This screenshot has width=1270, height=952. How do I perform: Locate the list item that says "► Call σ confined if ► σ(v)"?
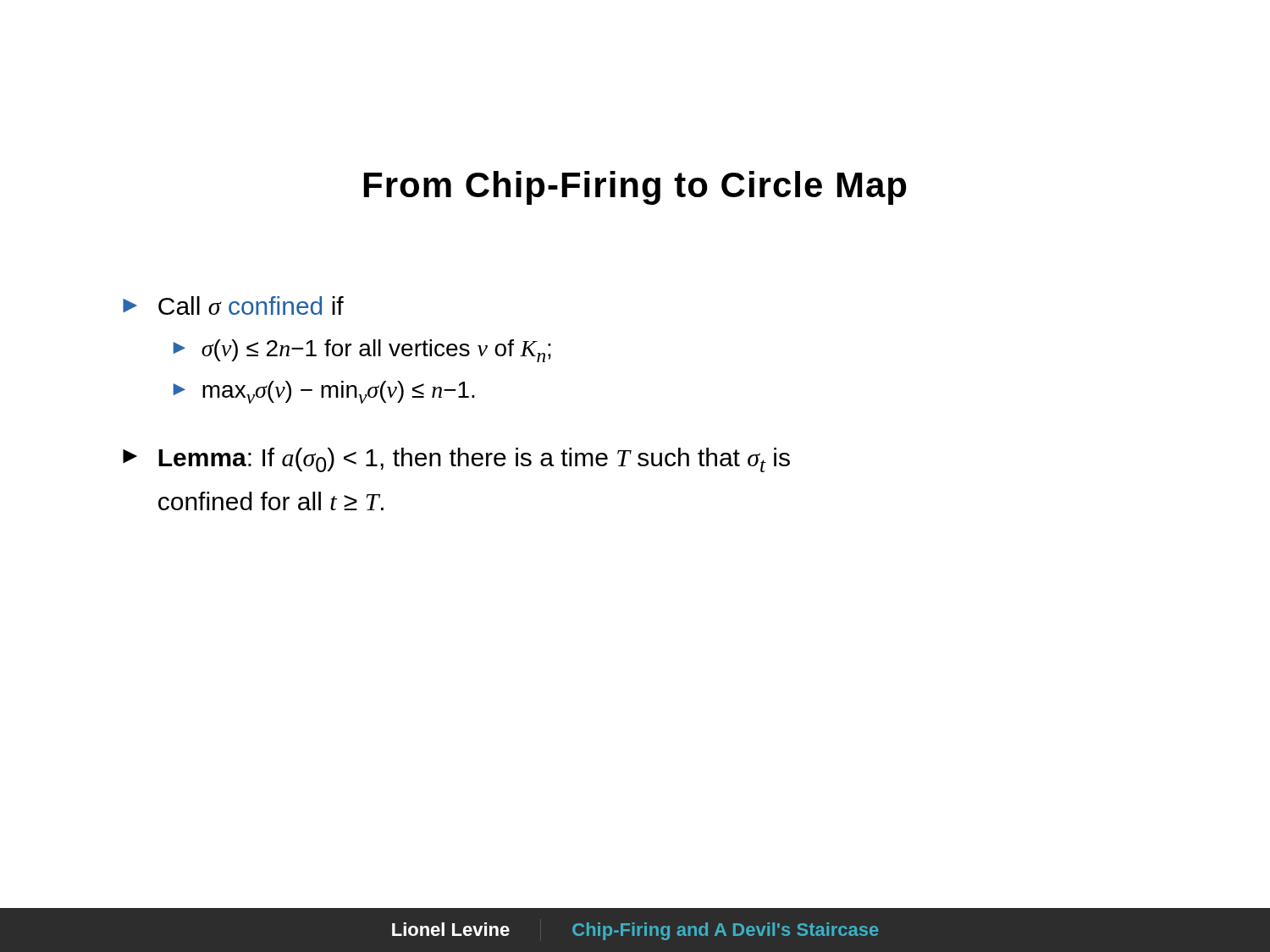(x=233, y=305)
